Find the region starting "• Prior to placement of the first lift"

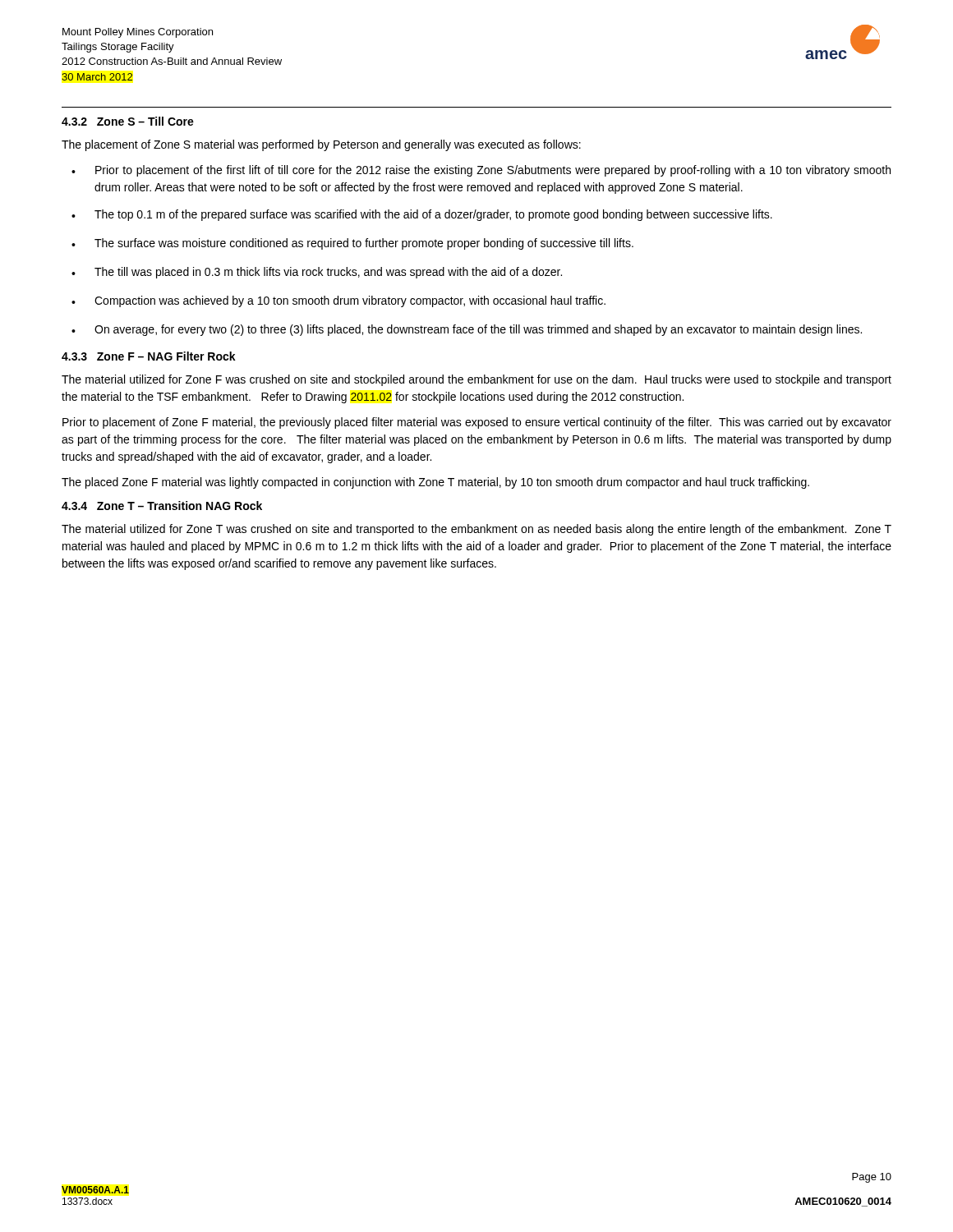coord(481,179)
